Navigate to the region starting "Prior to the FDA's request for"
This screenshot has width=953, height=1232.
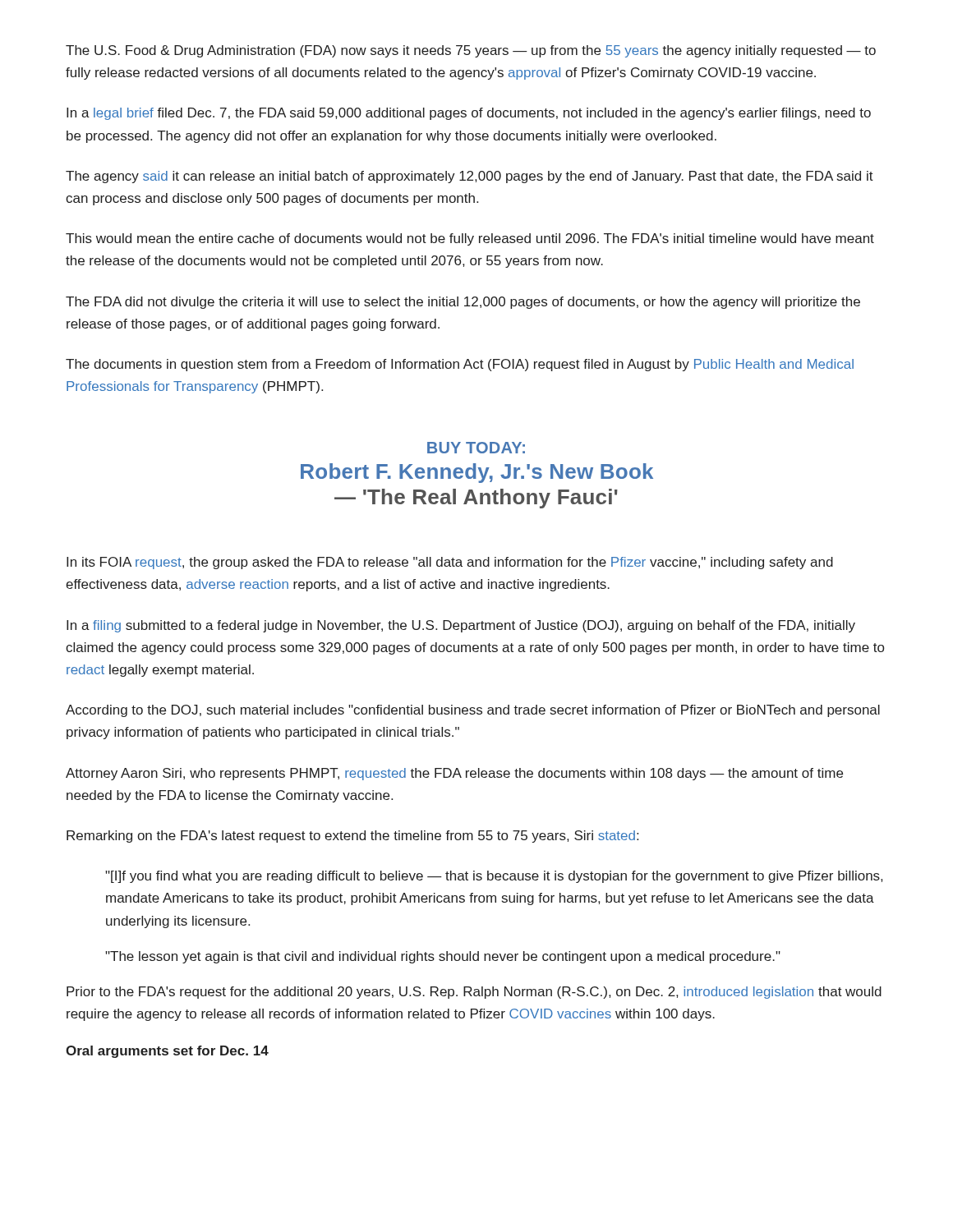pyautogui.click(x=474, y=1003)
